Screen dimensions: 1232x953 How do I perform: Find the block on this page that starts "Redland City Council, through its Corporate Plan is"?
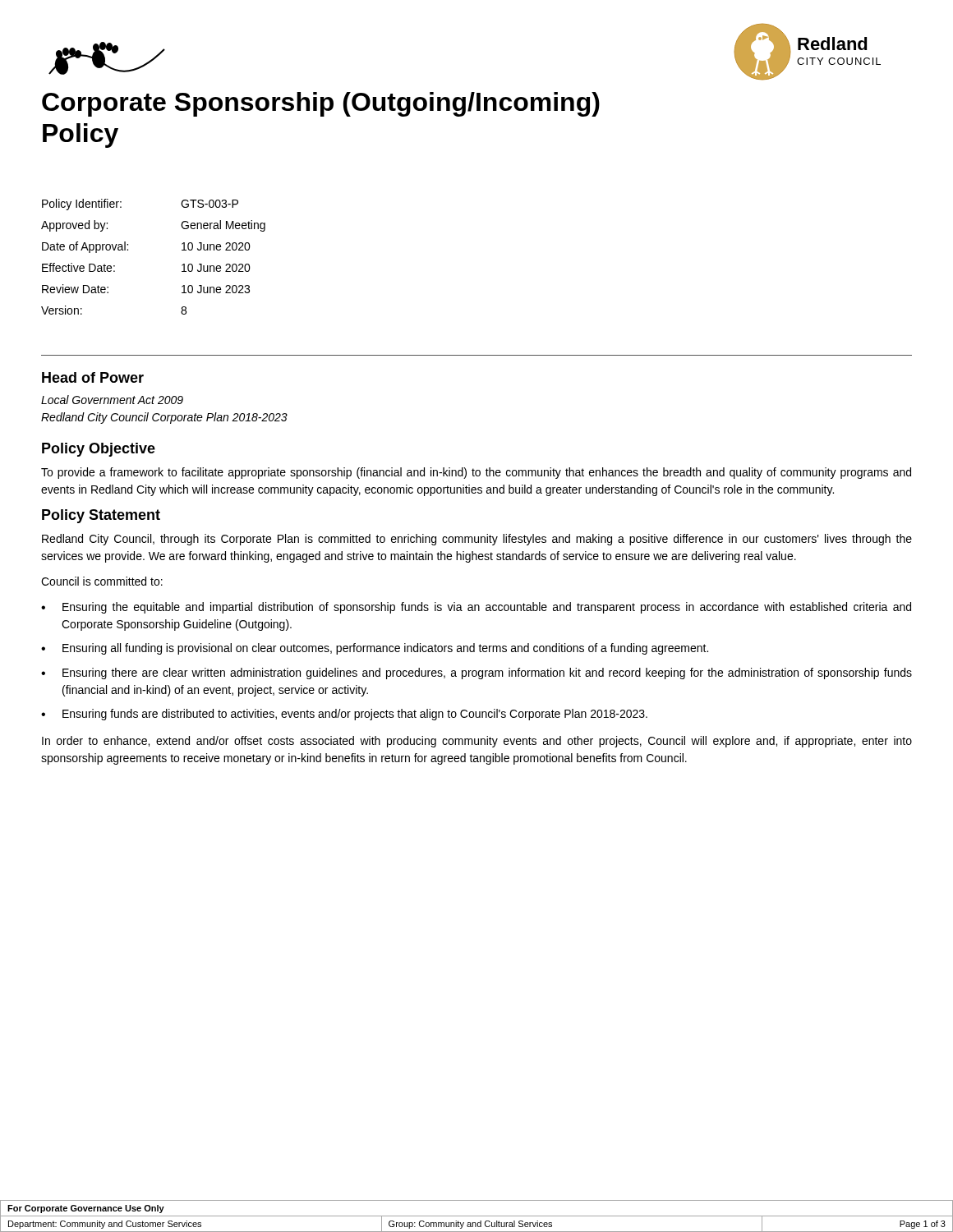pyautogui.click(x=476, y=547)
